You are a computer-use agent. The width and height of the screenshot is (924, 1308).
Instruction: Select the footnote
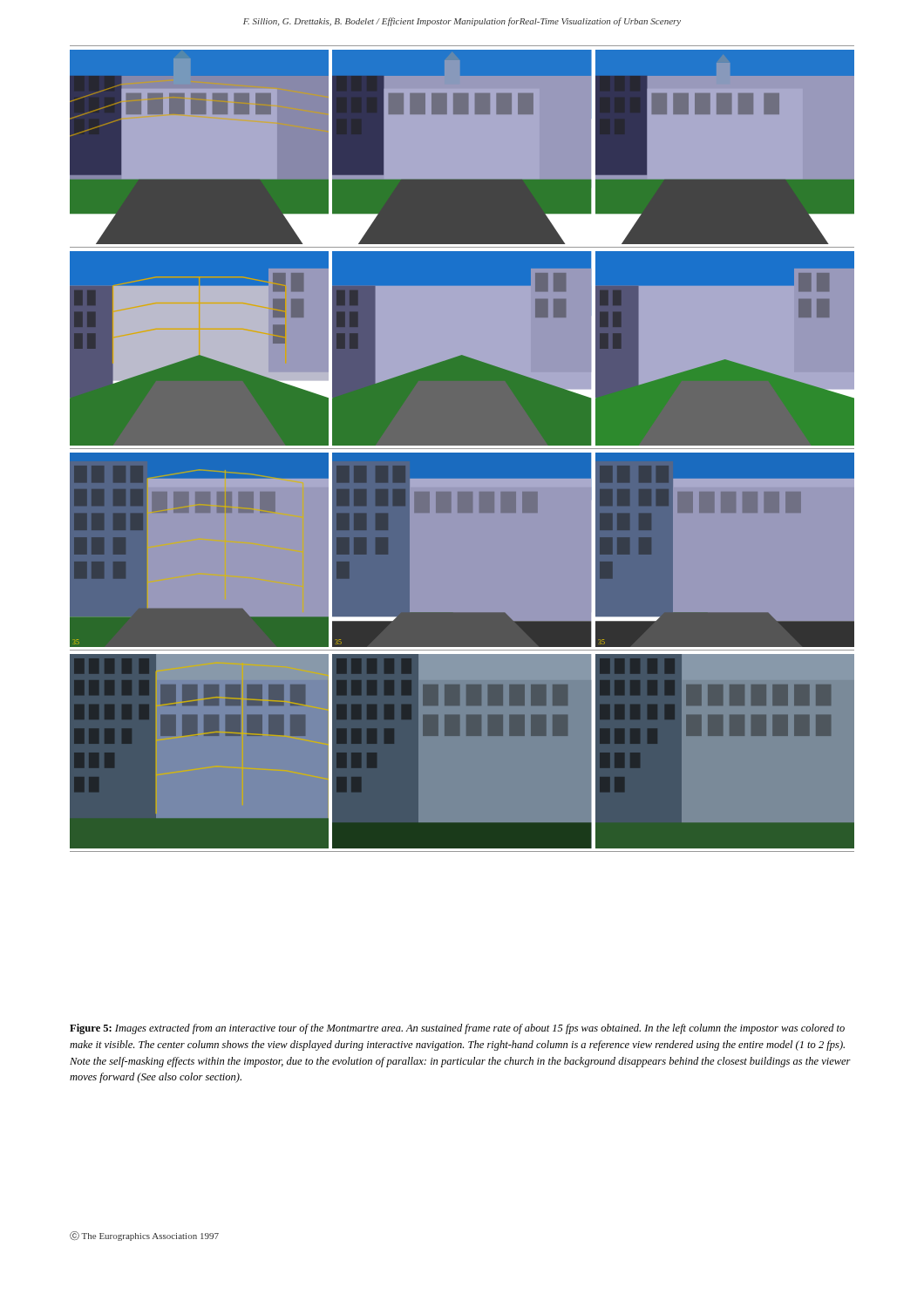coord(144,1236)
